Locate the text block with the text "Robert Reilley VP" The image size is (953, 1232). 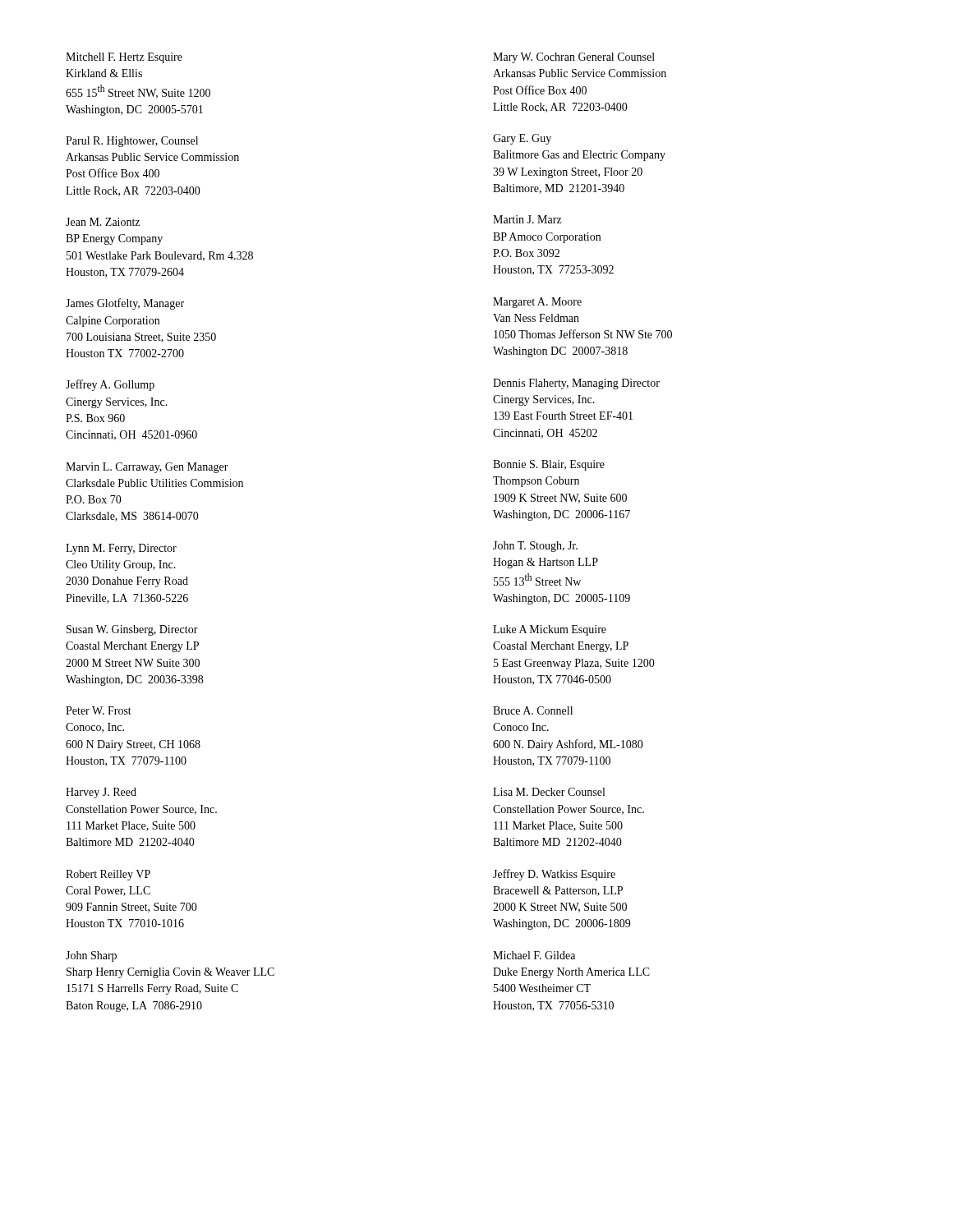(131, 899)
